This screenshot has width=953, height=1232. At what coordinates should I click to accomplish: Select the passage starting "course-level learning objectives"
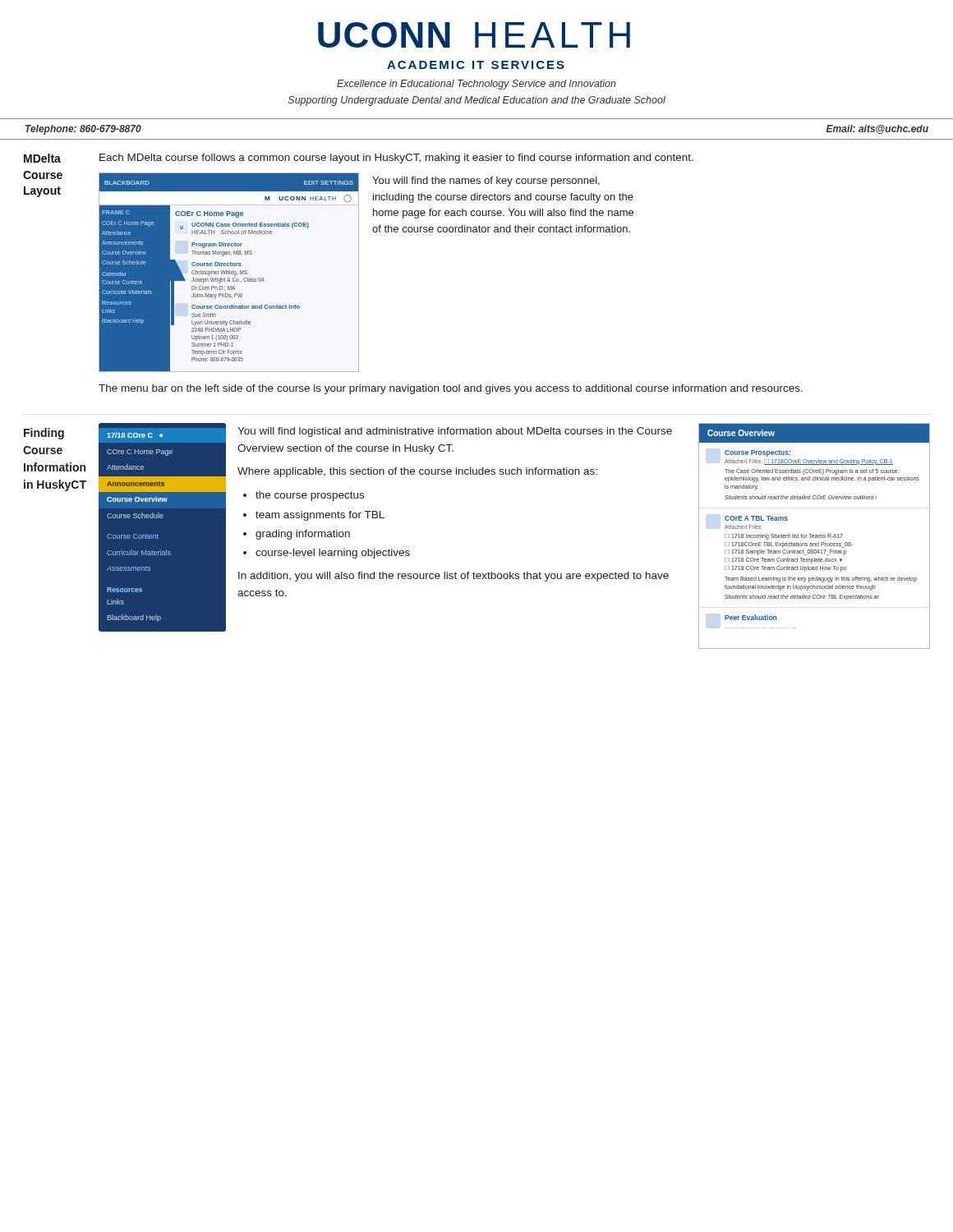click(x=333, y=552)
